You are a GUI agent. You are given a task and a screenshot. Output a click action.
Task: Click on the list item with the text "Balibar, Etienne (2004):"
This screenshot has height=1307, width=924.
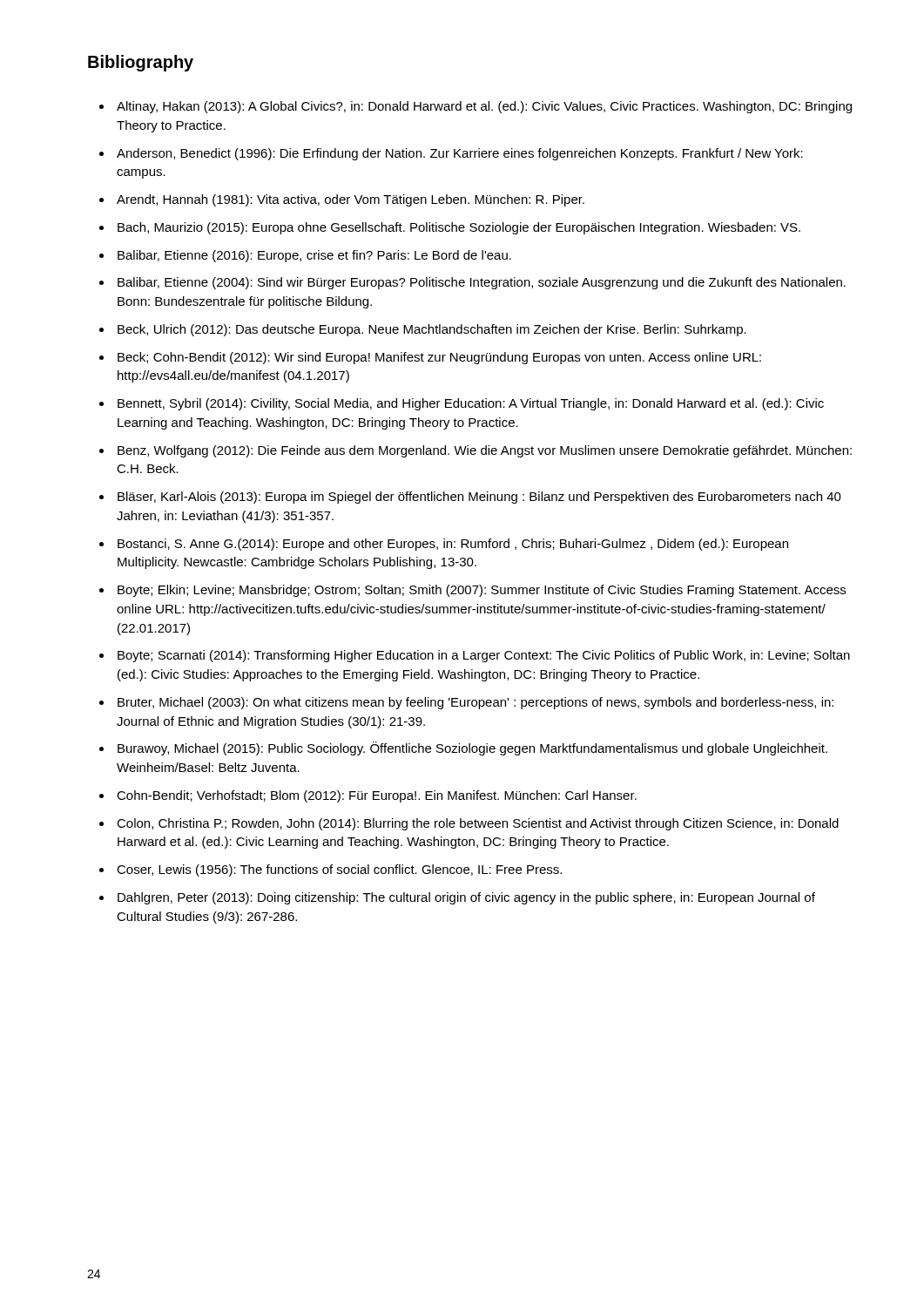click(482, 292)
